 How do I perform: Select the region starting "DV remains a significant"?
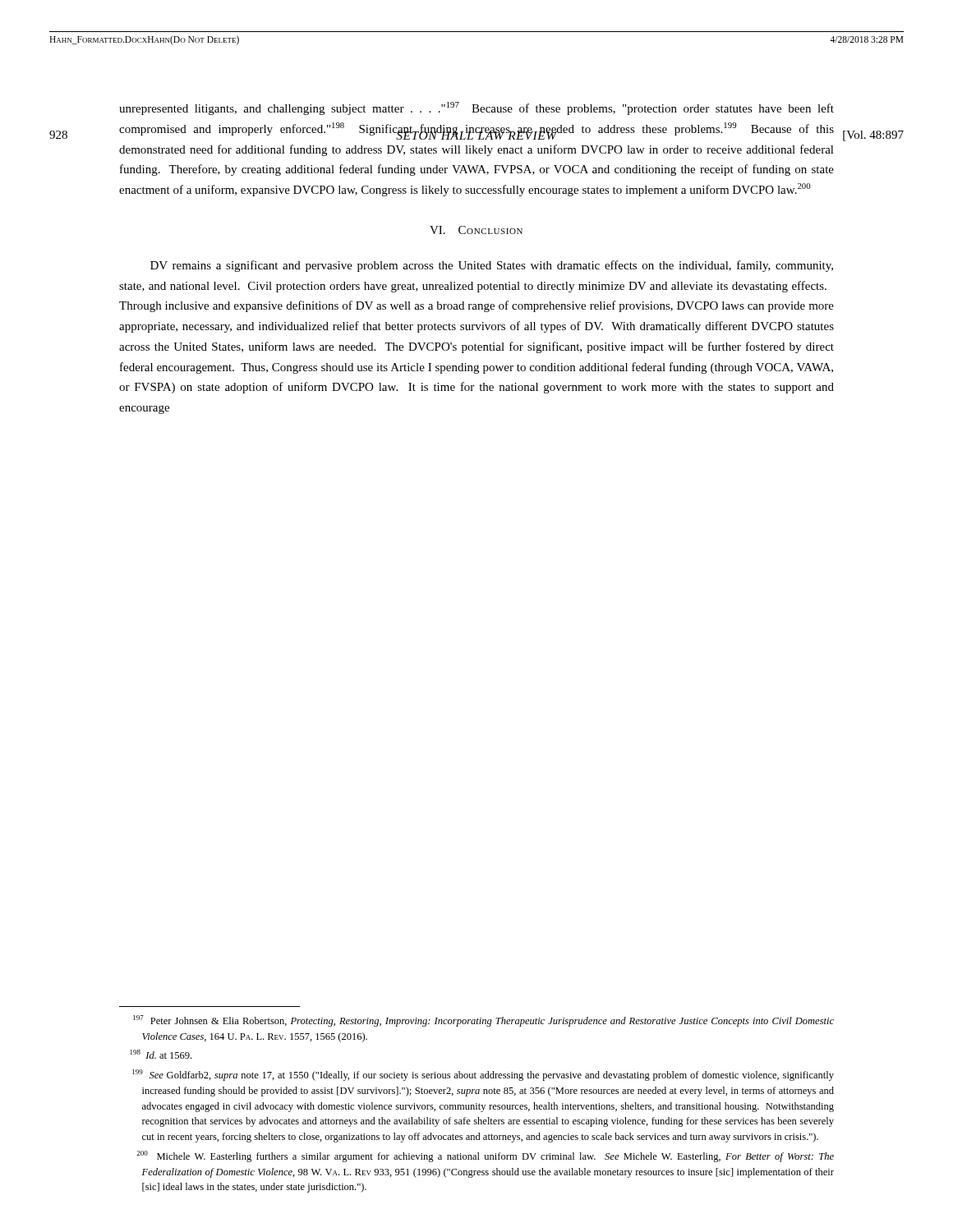pyautogui.click(x=476, y=336)
